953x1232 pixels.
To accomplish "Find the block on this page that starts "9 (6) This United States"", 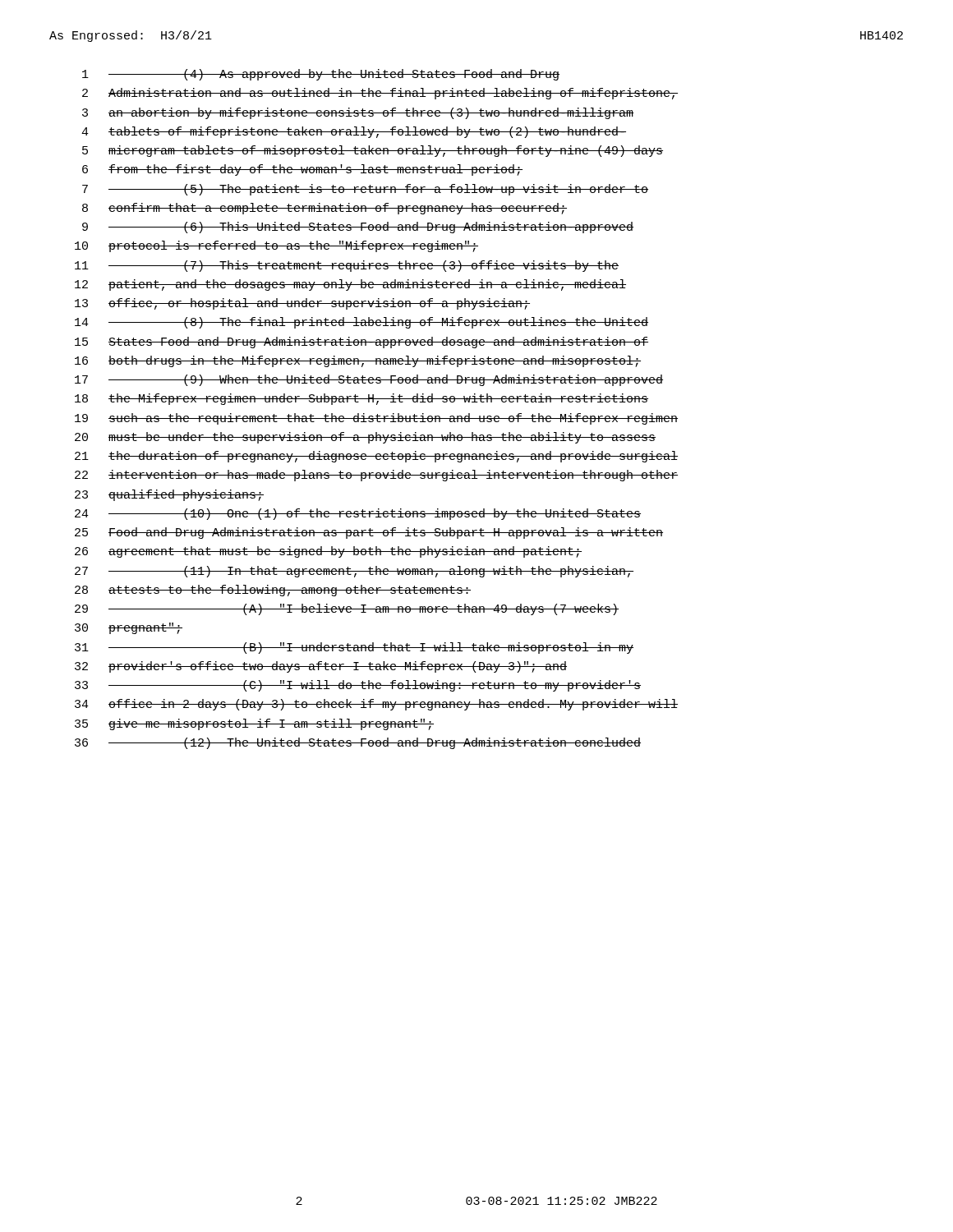I will click(x=476, y=238).
